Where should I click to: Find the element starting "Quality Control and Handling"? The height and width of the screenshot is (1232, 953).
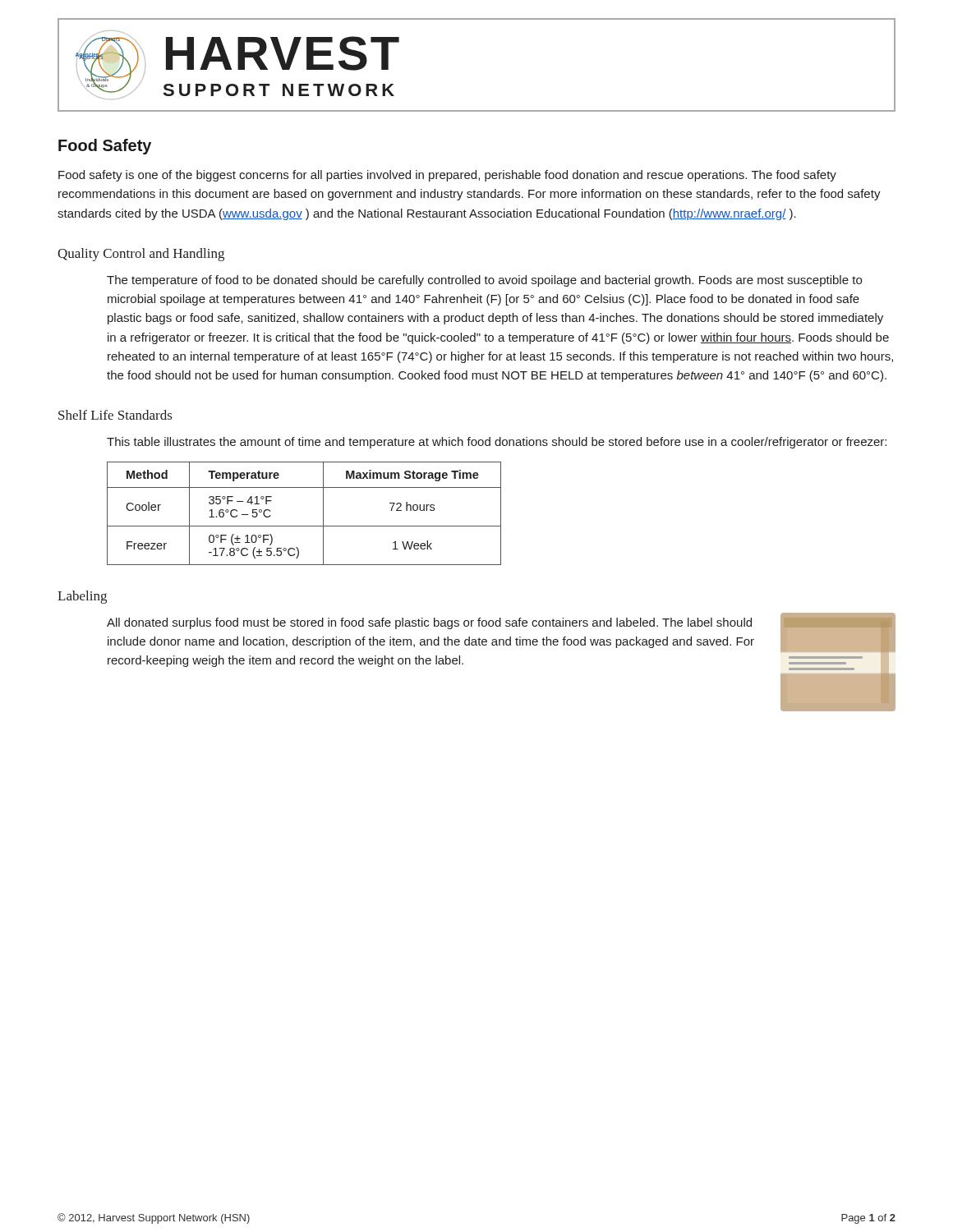tap(141, 253)
